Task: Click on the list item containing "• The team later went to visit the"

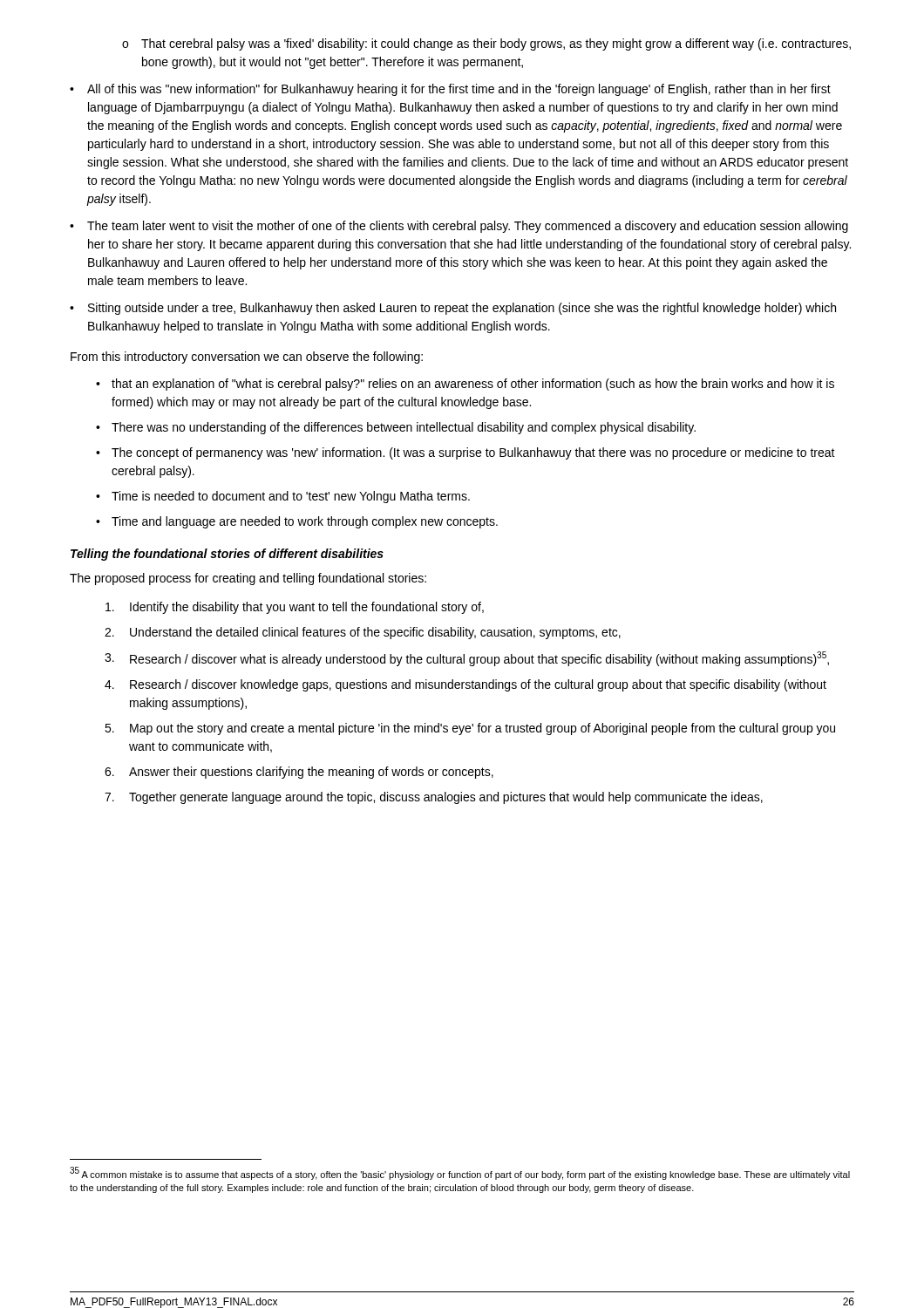Action: [462, 254]
